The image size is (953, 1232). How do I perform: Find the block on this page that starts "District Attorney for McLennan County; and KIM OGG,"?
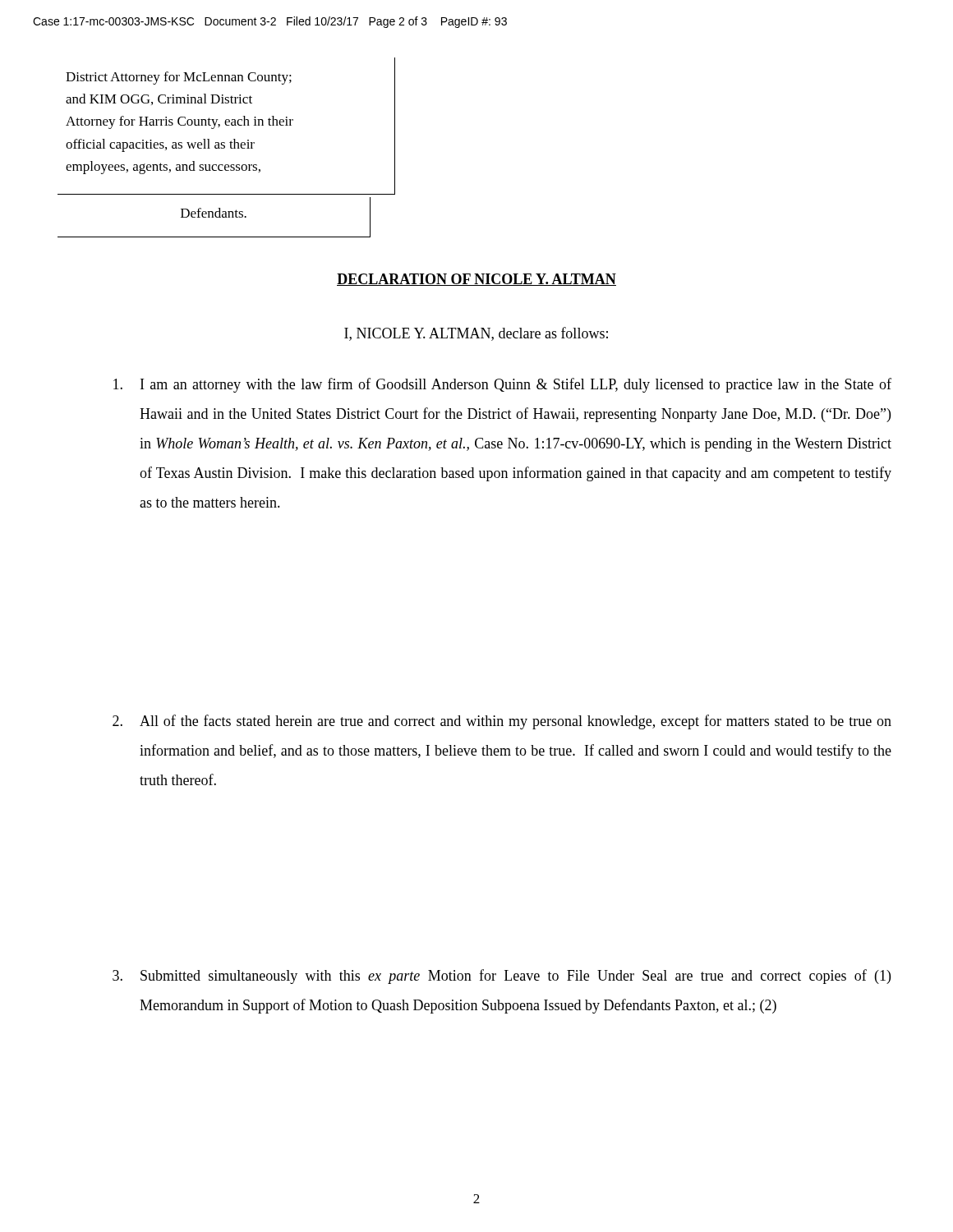pos(179,121)
